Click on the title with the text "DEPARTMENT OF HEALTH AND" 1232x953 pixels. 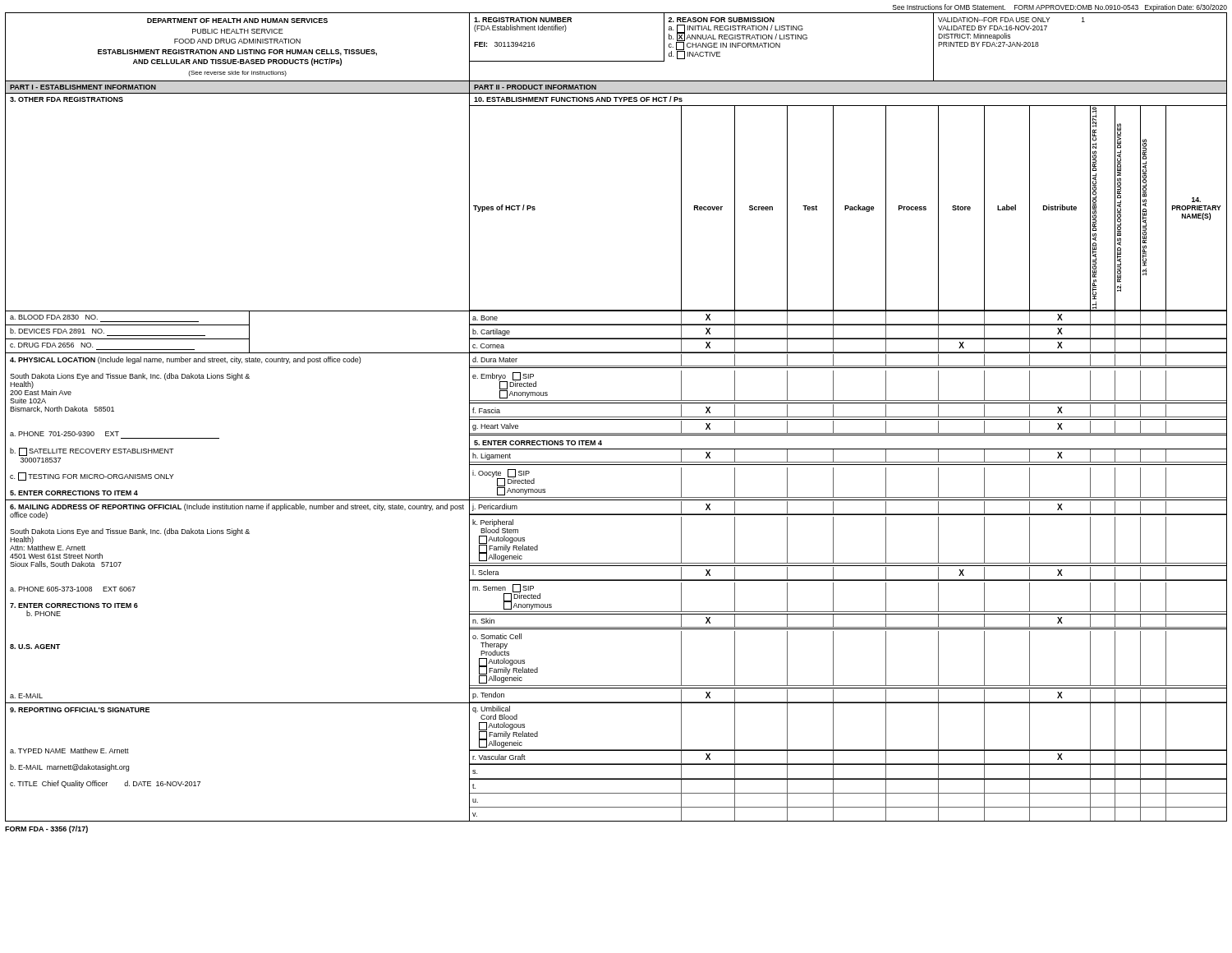pyautogui.click(x=237, y=46)
